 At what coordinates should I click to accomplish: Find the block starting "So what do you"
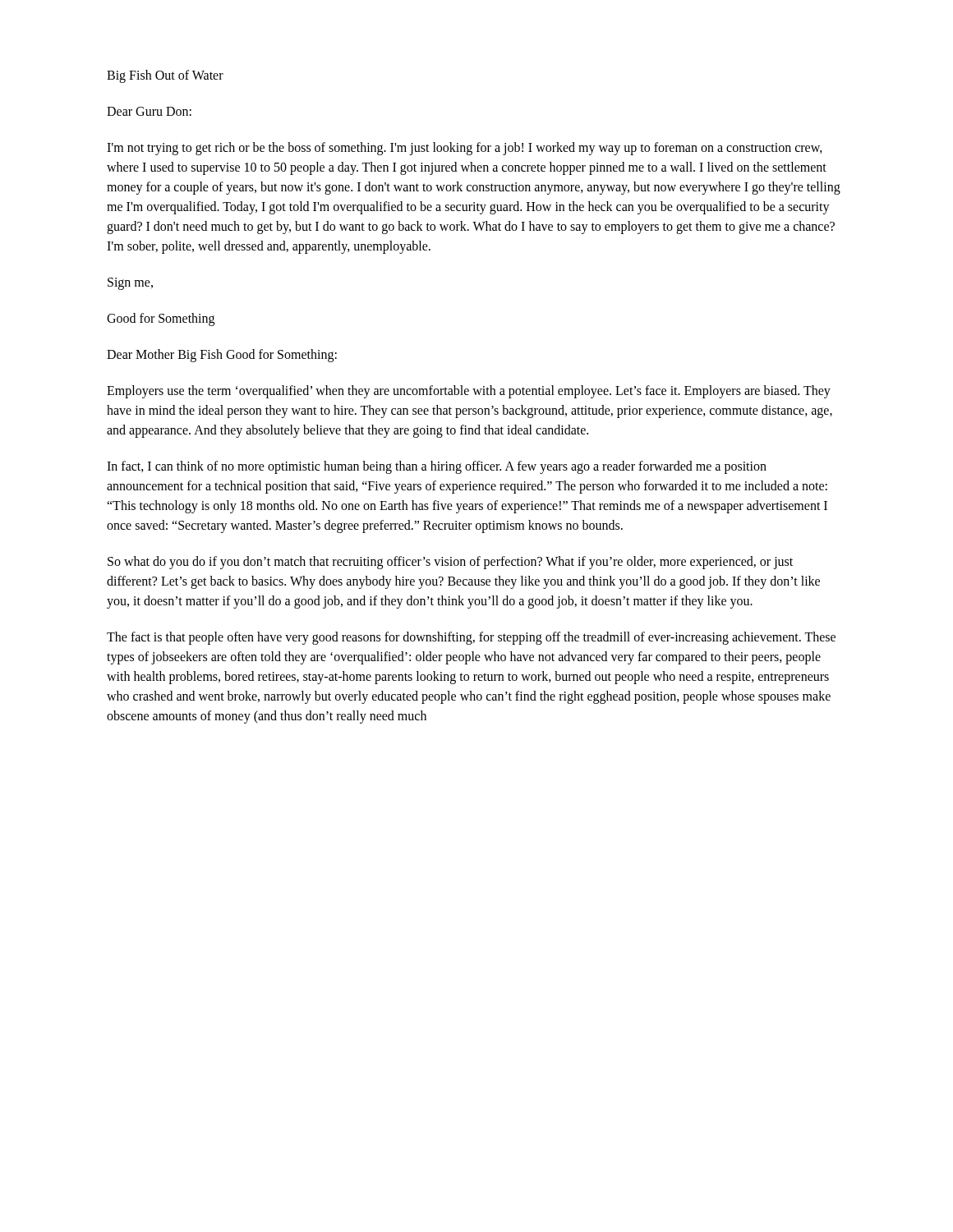(464, 581)
